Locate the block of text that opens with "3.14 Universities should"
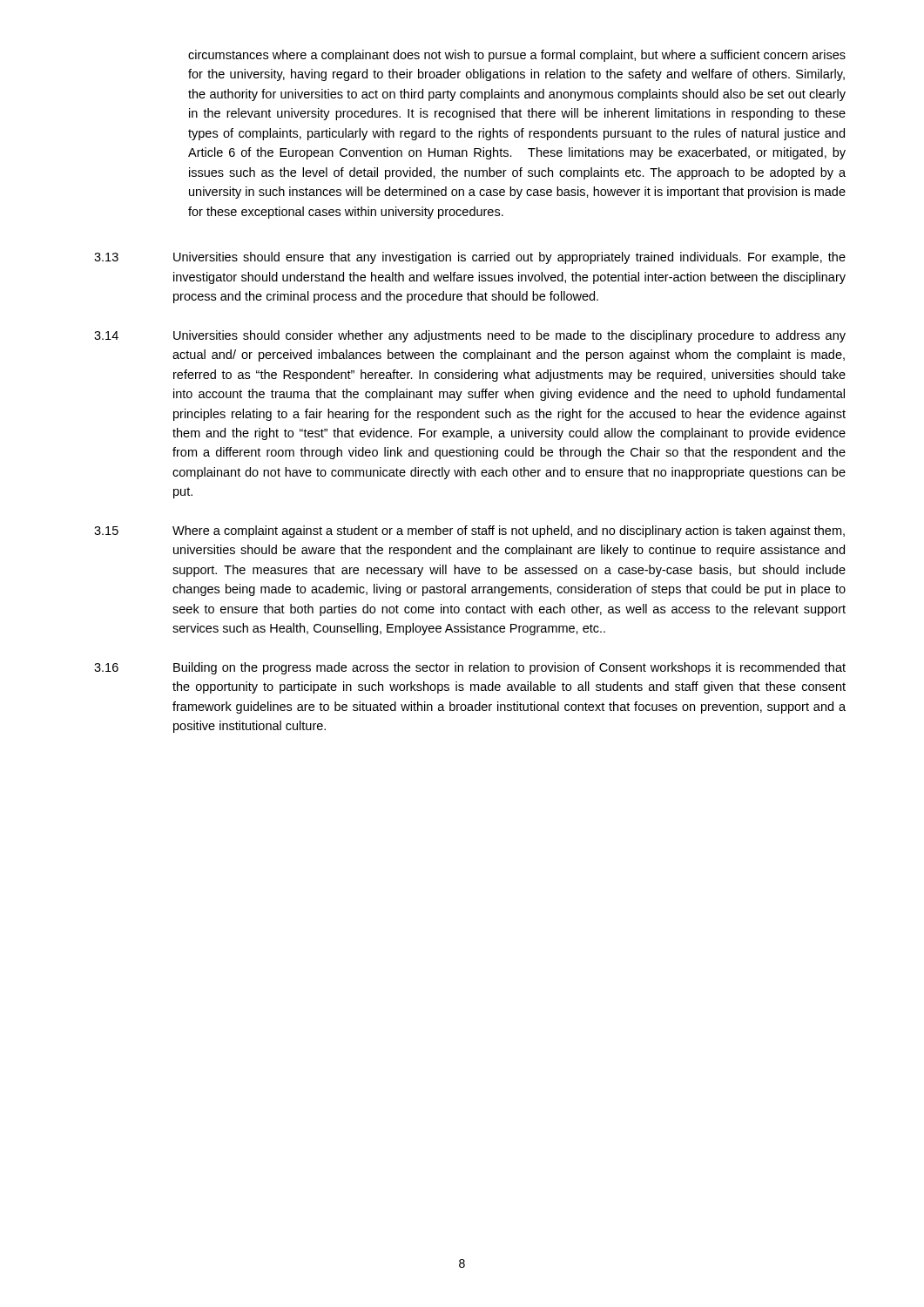This screenshot has height=1307, width=924. coord(470,414)
